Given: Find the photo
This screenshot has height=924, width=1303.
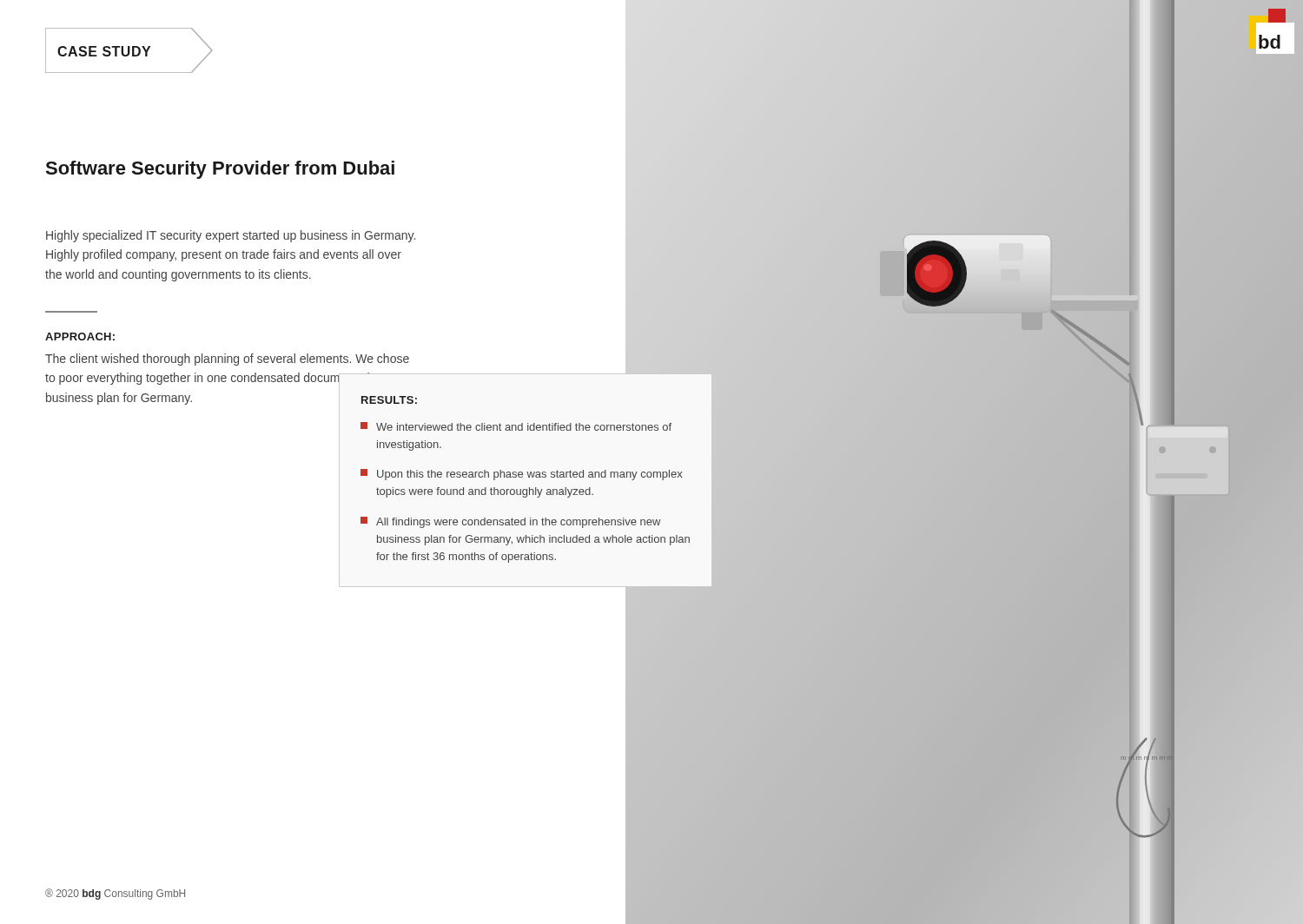Looking at the screenshot, I should (x=964, y=462).
